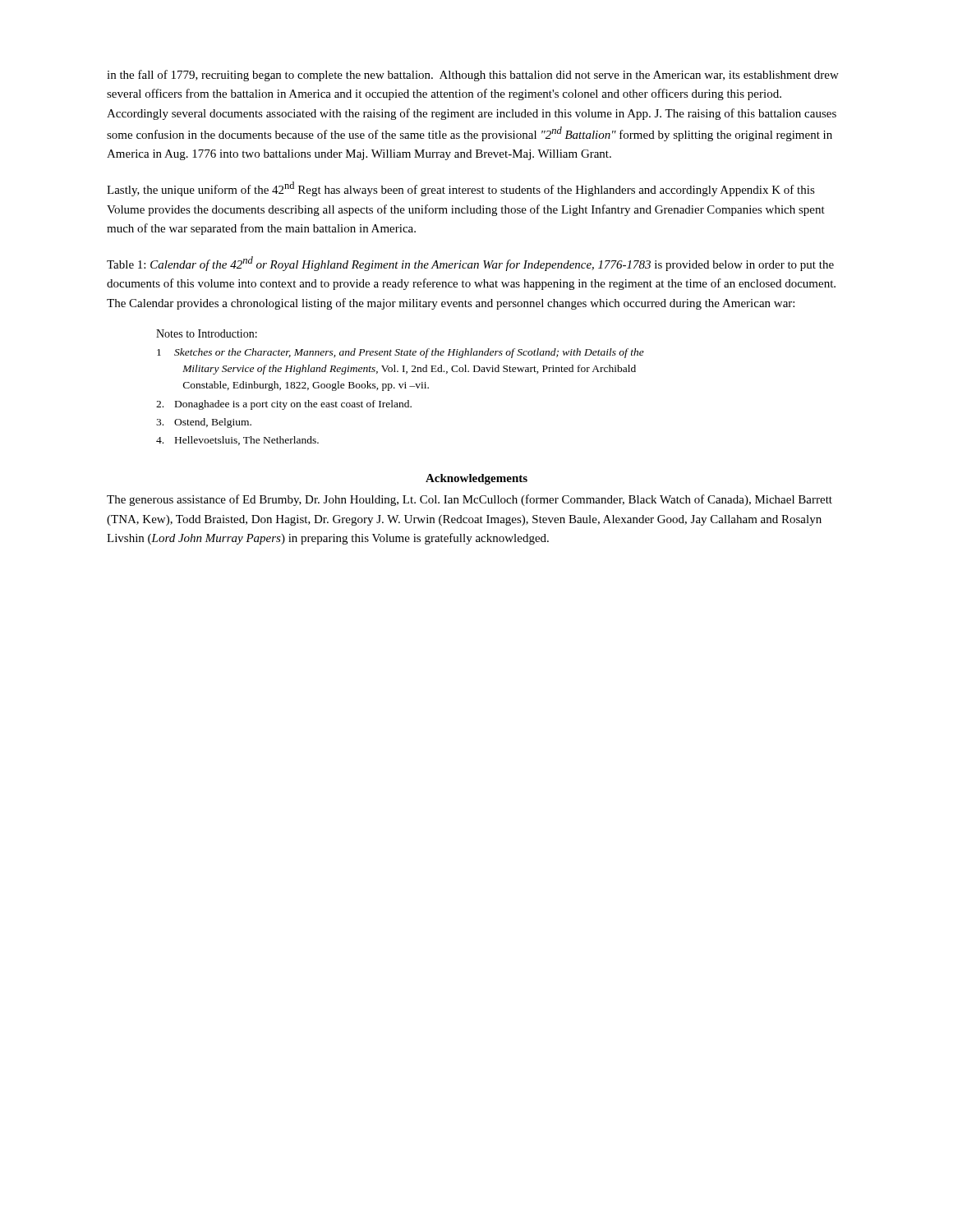Find a section header
This screenshot has width=953, height=1232.
[x=476, y=478]
